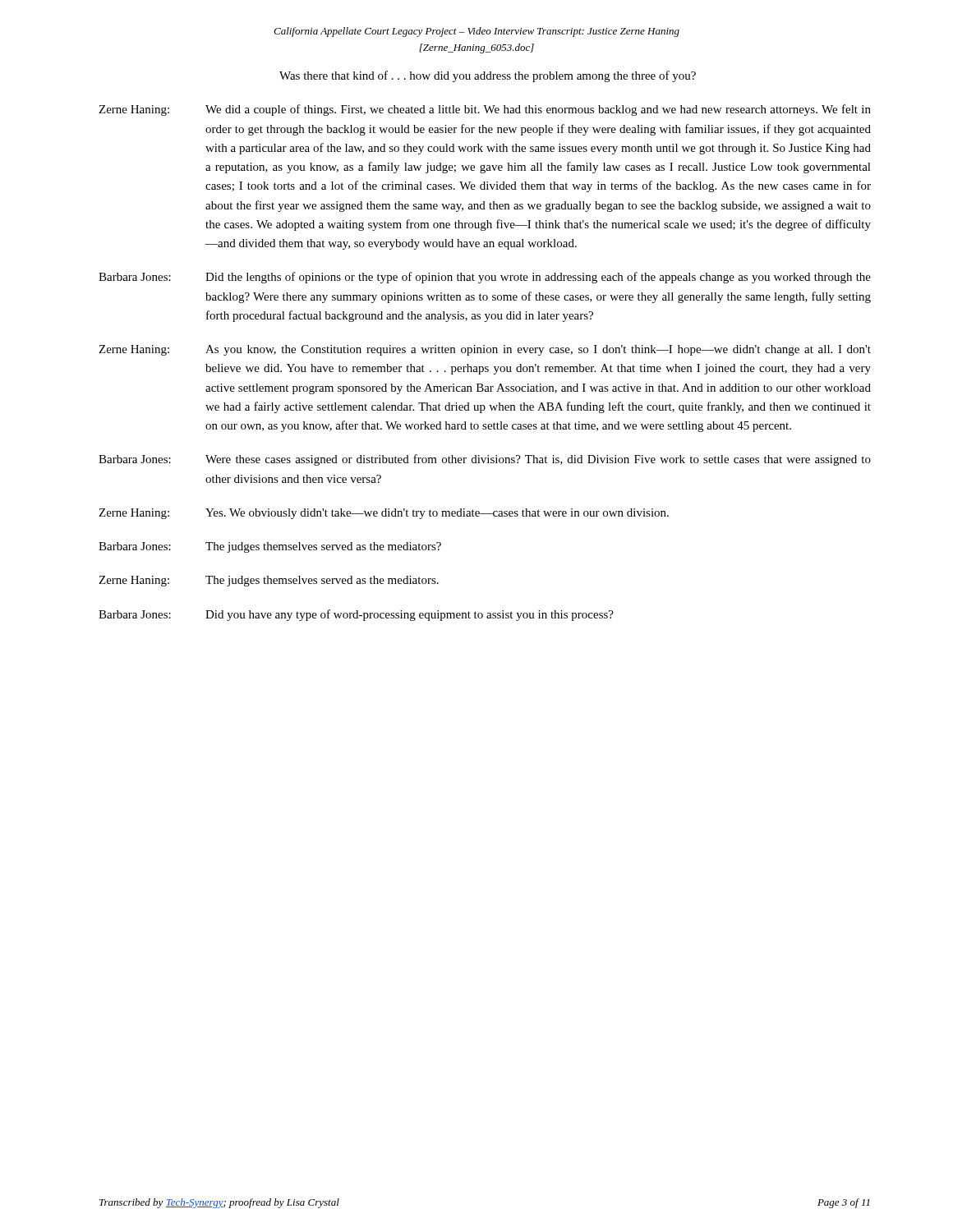953x1232 pixels.
Task: Locate the region starting "Barbara Jones: Did the"
Action: tap(485, 297)
